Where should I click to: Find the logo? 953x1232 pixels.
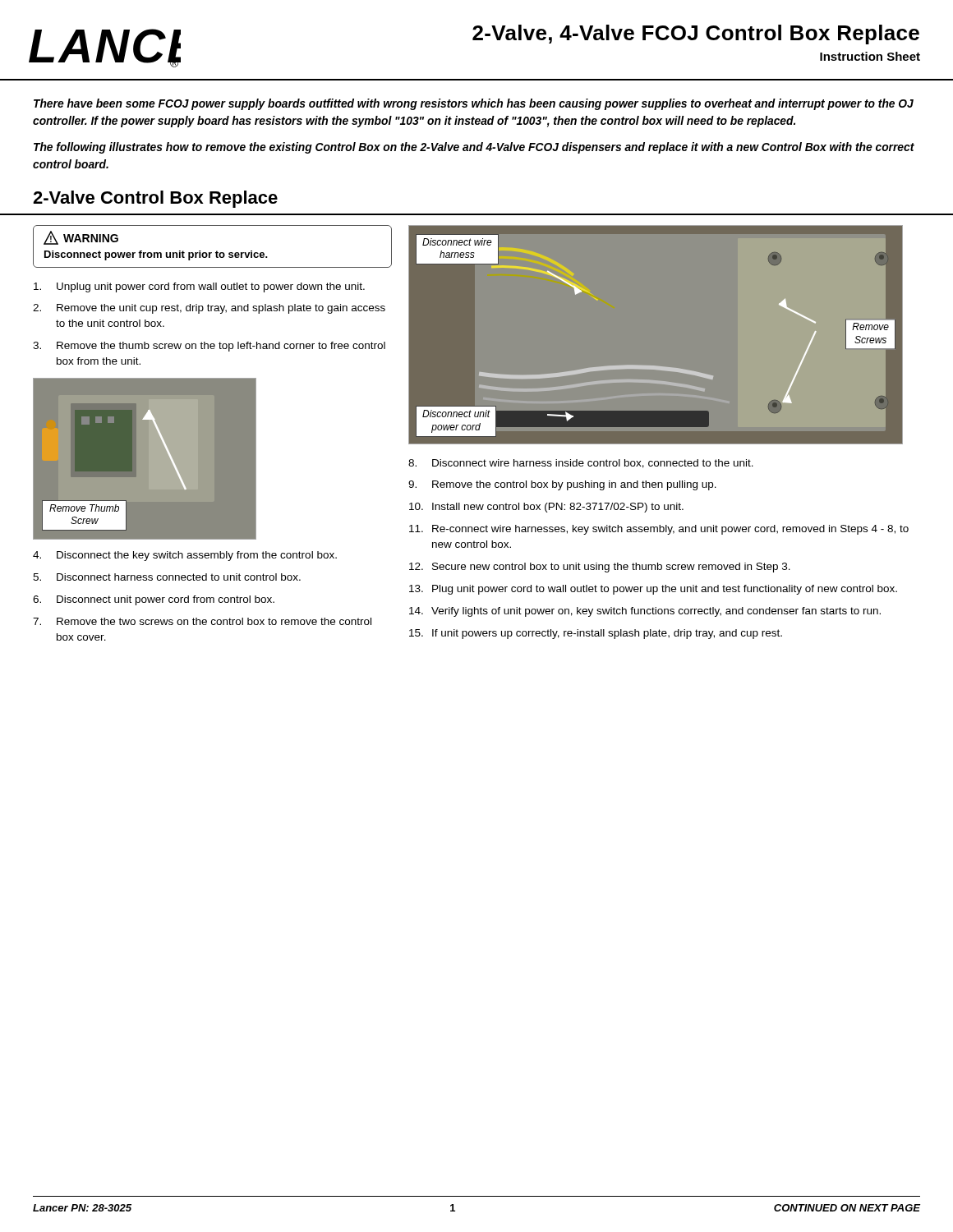107,42
